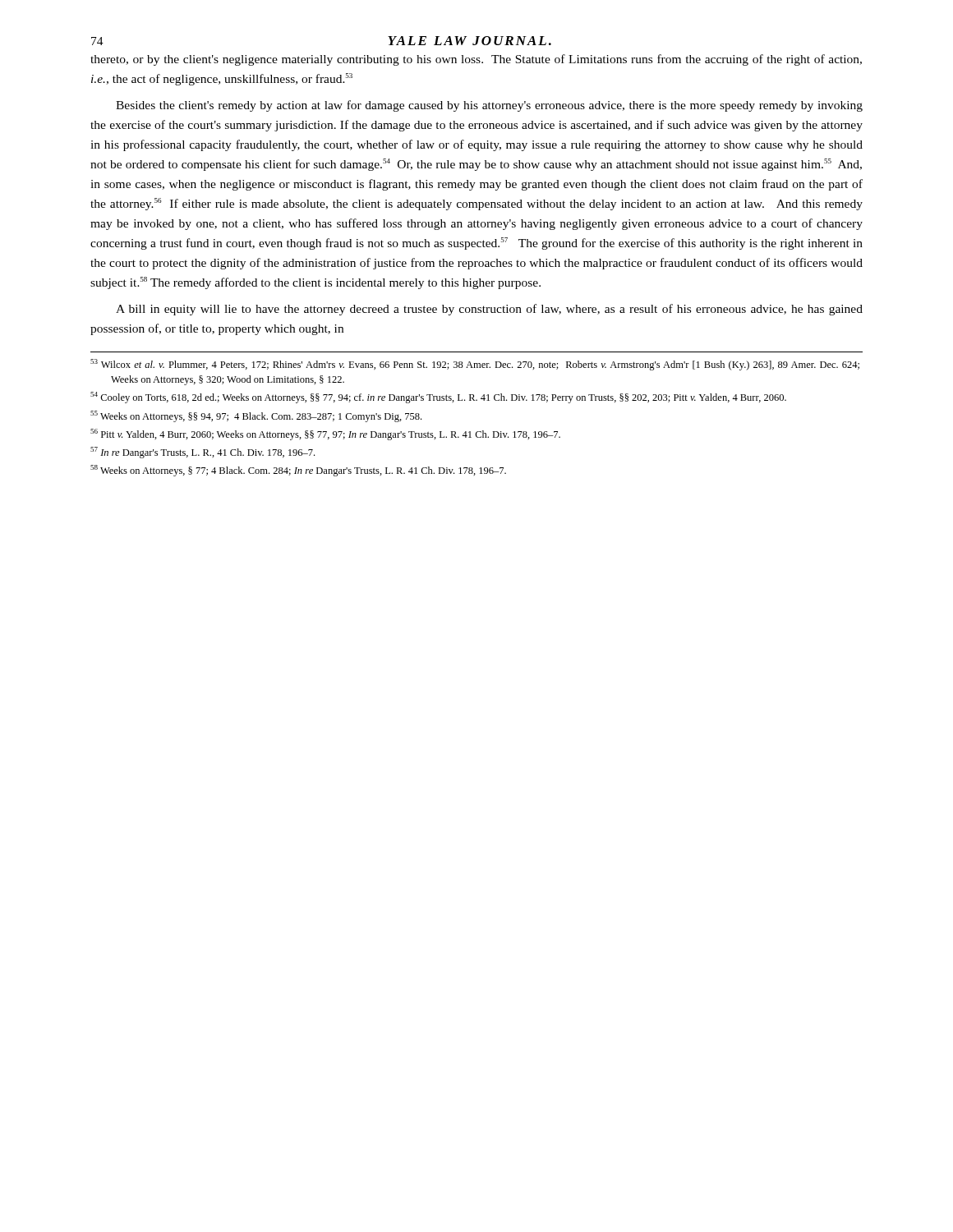Locate the block of text that opens with "56 Pitt v. Yalden, 4 Burr,"

click(x=326, y=433)
